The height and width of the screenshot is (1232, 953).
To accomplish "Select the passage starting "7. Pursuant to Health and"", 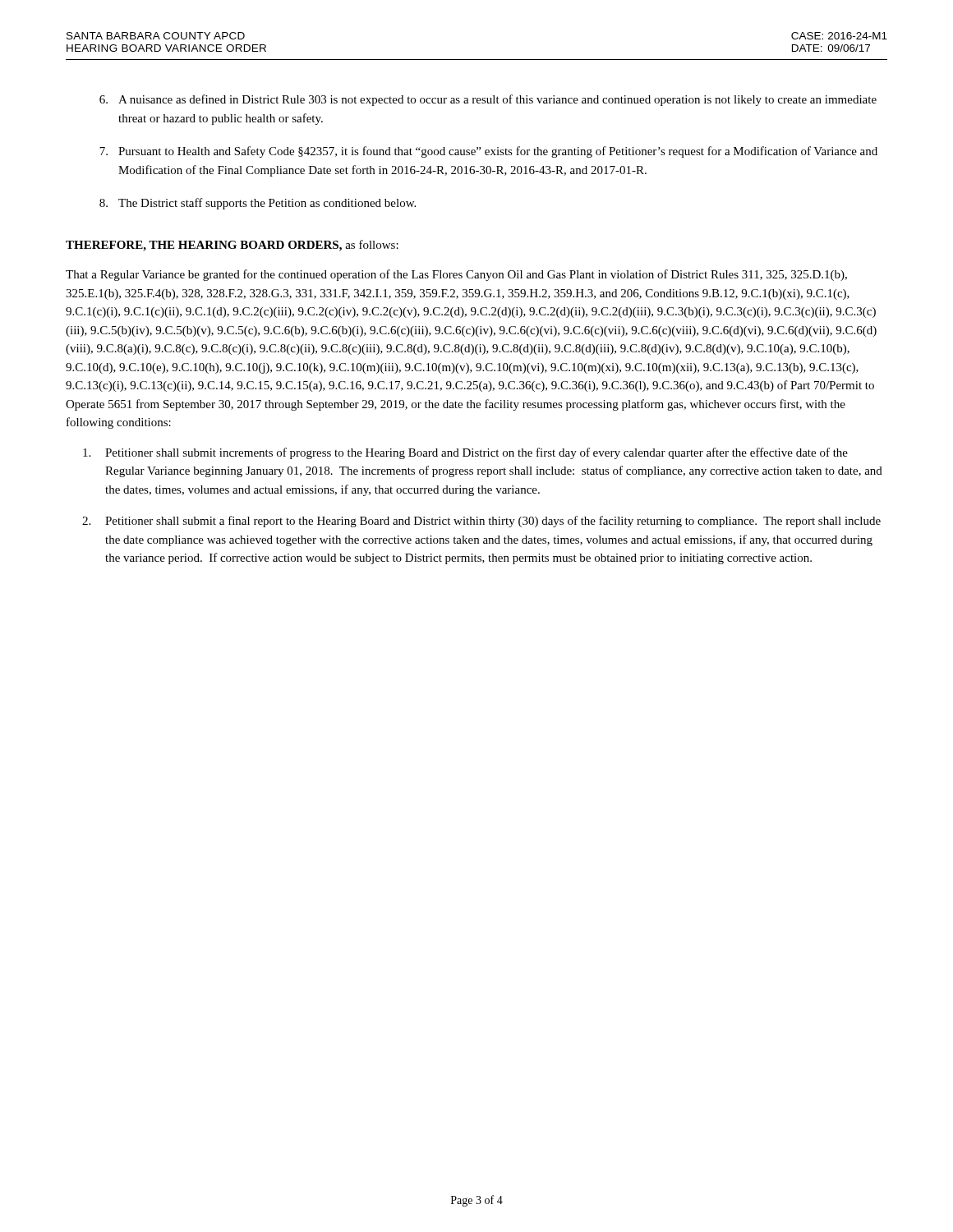I will coord(476,161).
